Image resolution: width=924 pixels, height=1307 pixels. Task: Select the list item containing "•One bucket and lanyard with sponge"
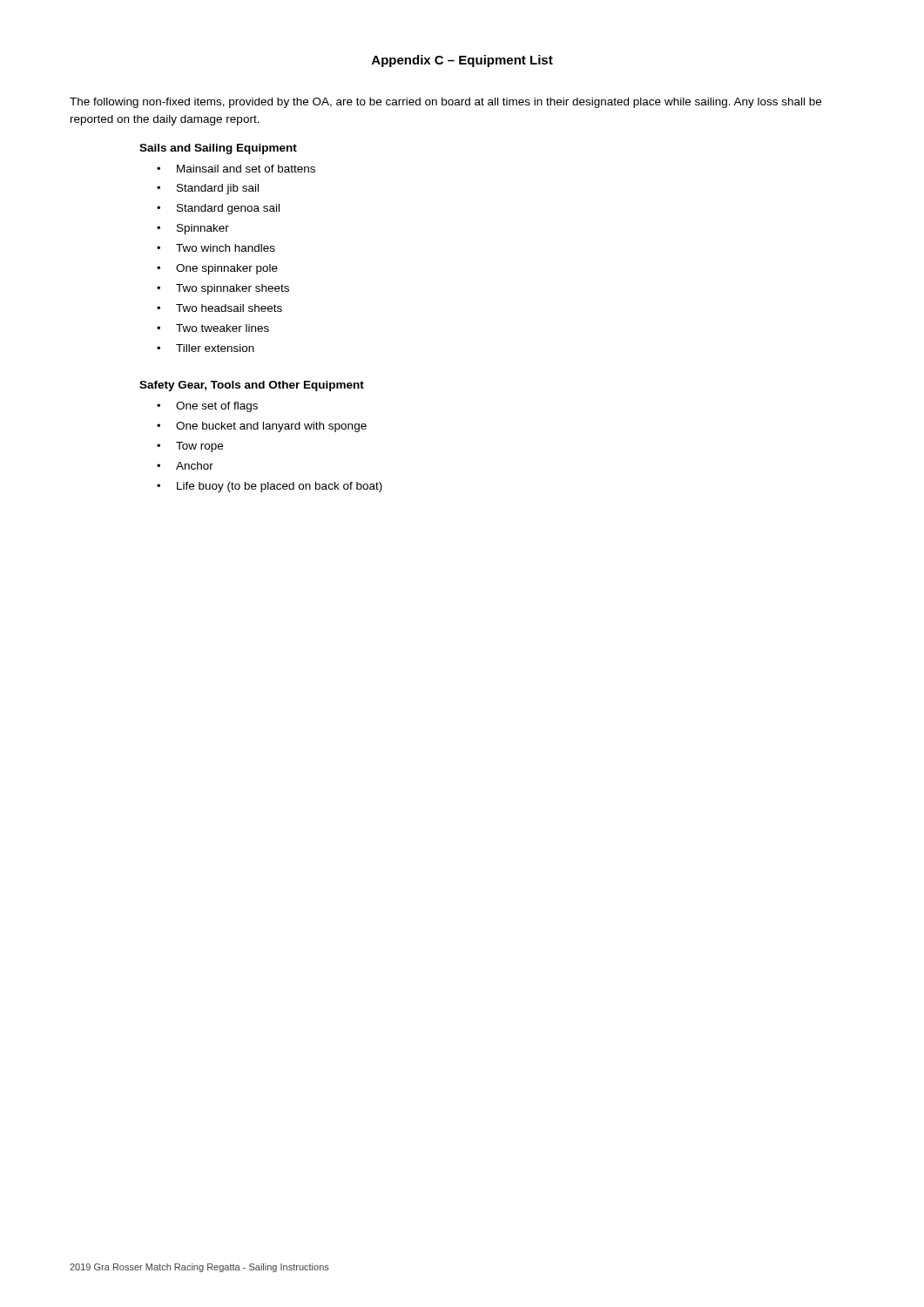coord(262,426)
